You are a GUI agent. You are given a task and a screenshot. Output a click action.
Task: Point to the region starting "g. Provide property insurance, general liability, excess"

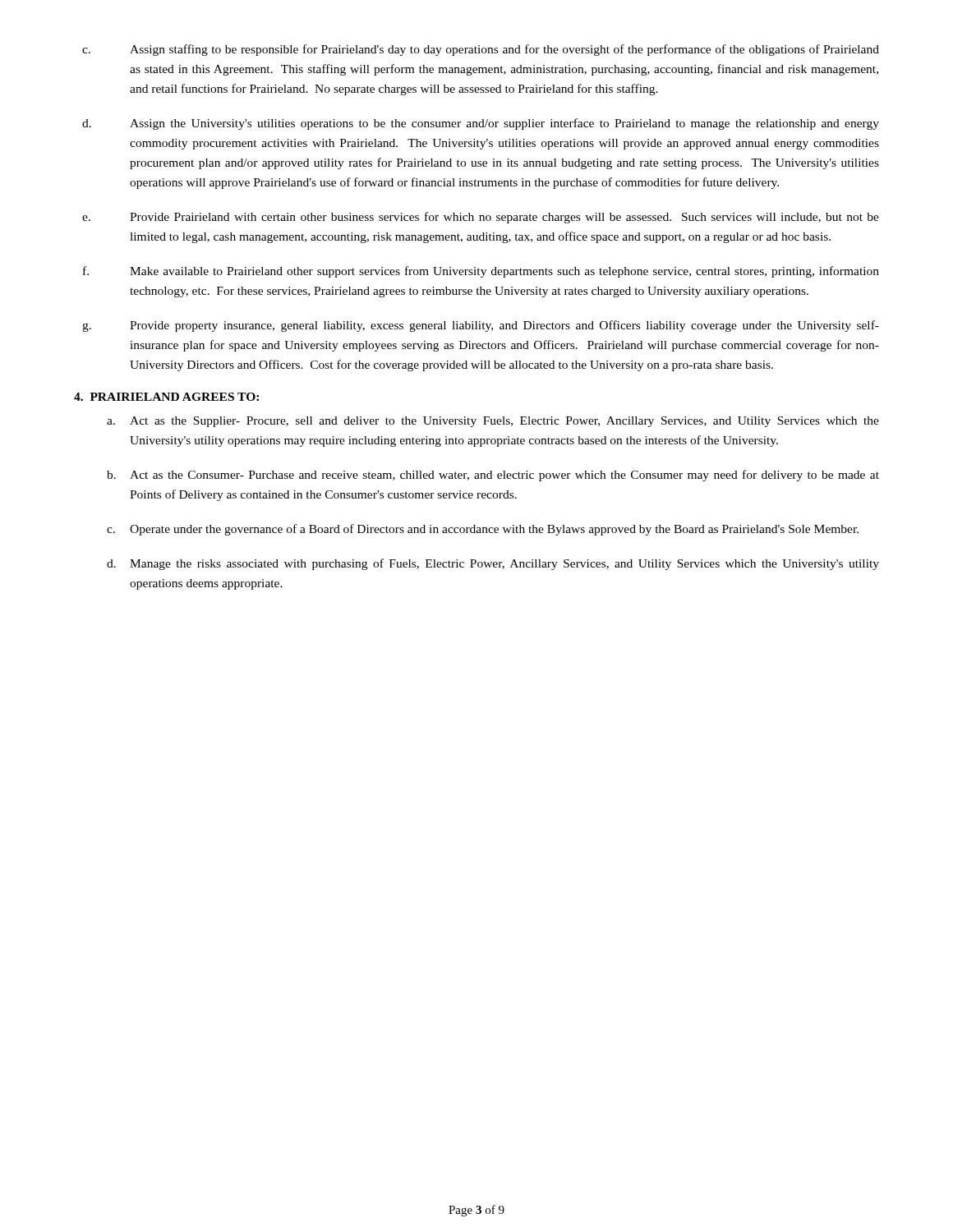point(476,345)
